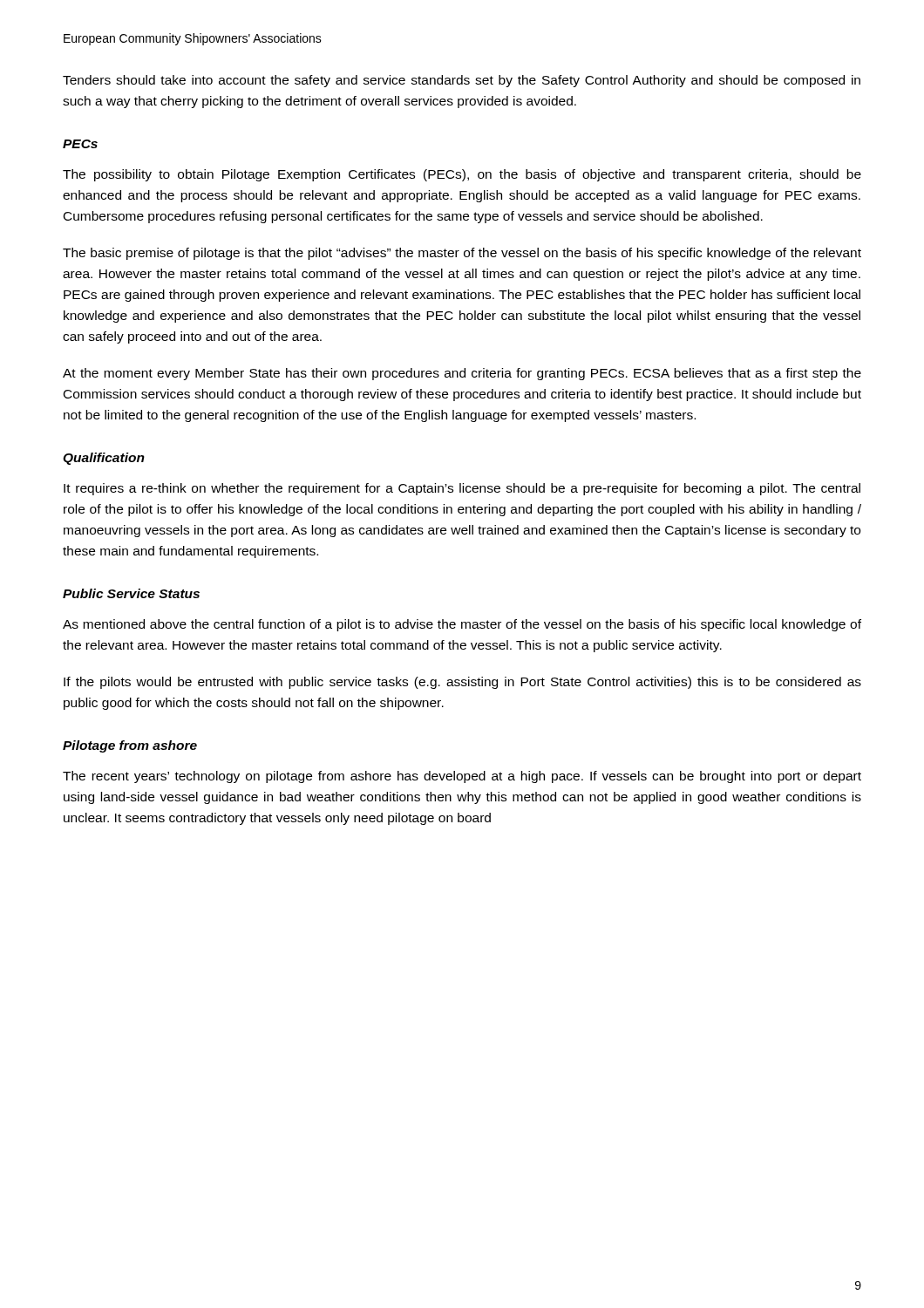Point to "Public Service Status"

point(131,594)
